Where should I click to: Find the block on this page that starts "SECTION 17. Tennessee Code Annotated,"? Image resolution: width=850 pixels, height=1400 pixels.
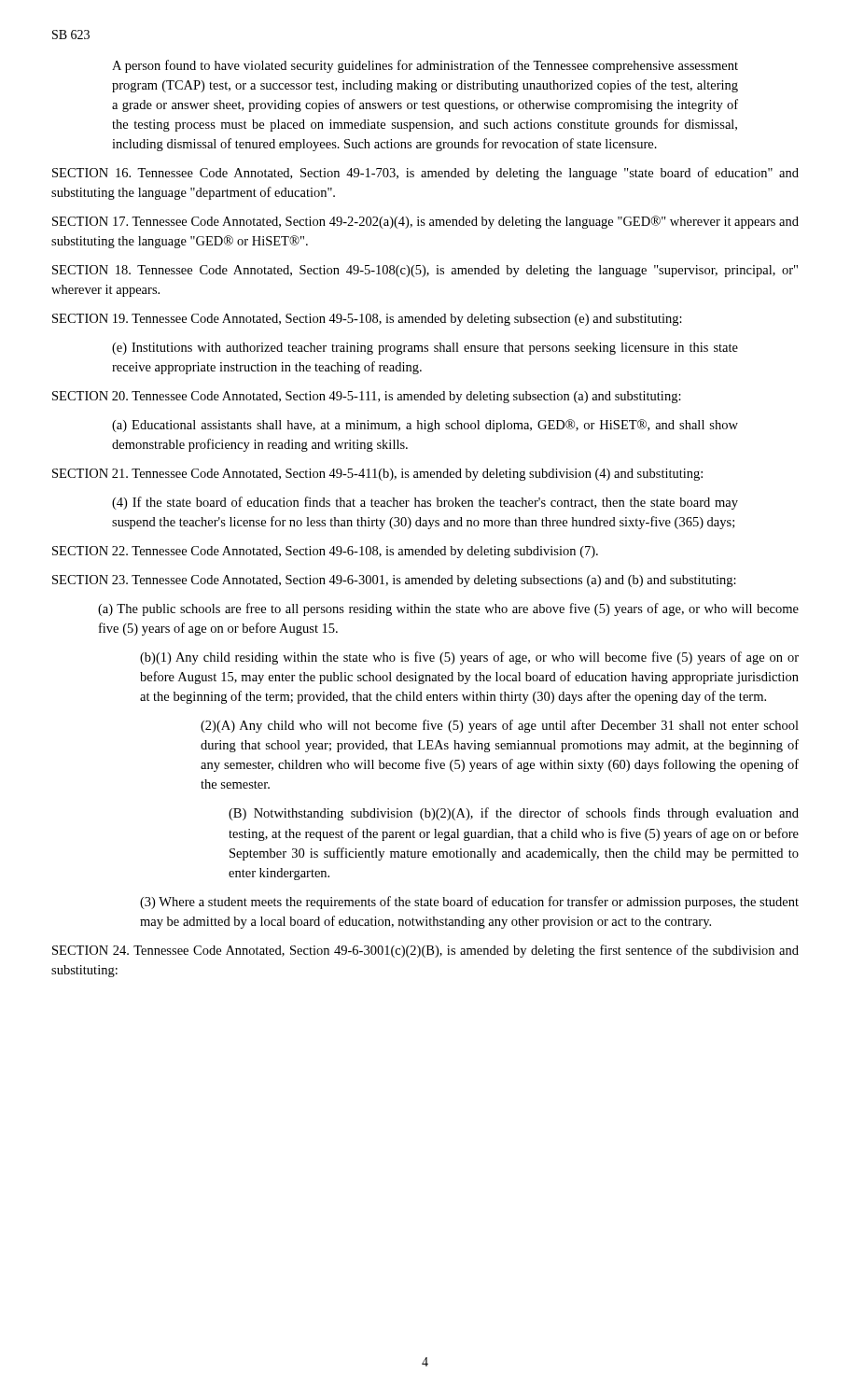(425, 232)
